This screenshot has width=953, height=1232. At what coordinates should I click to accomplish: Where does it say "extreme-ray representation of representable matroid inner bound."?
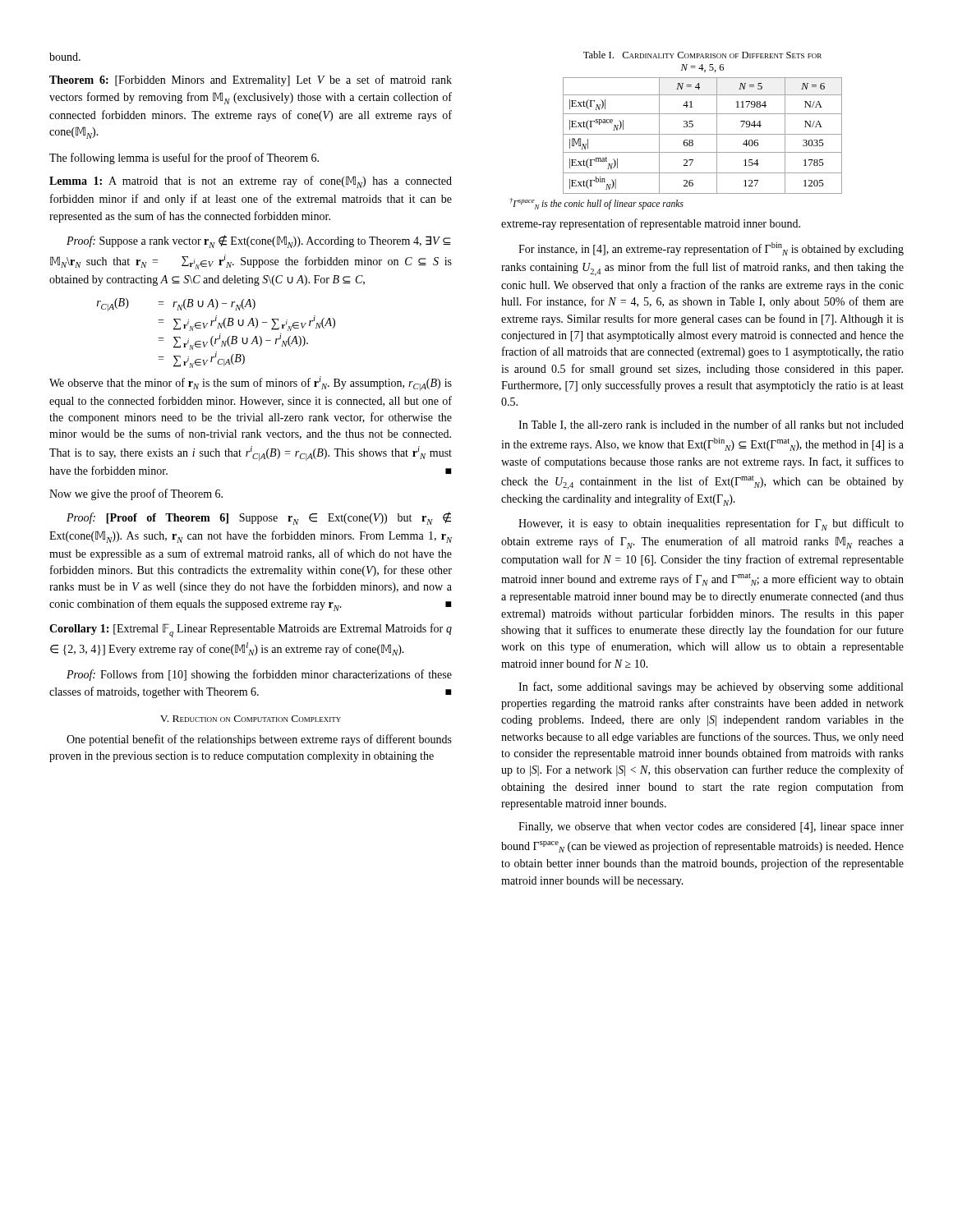coord(702,224)
